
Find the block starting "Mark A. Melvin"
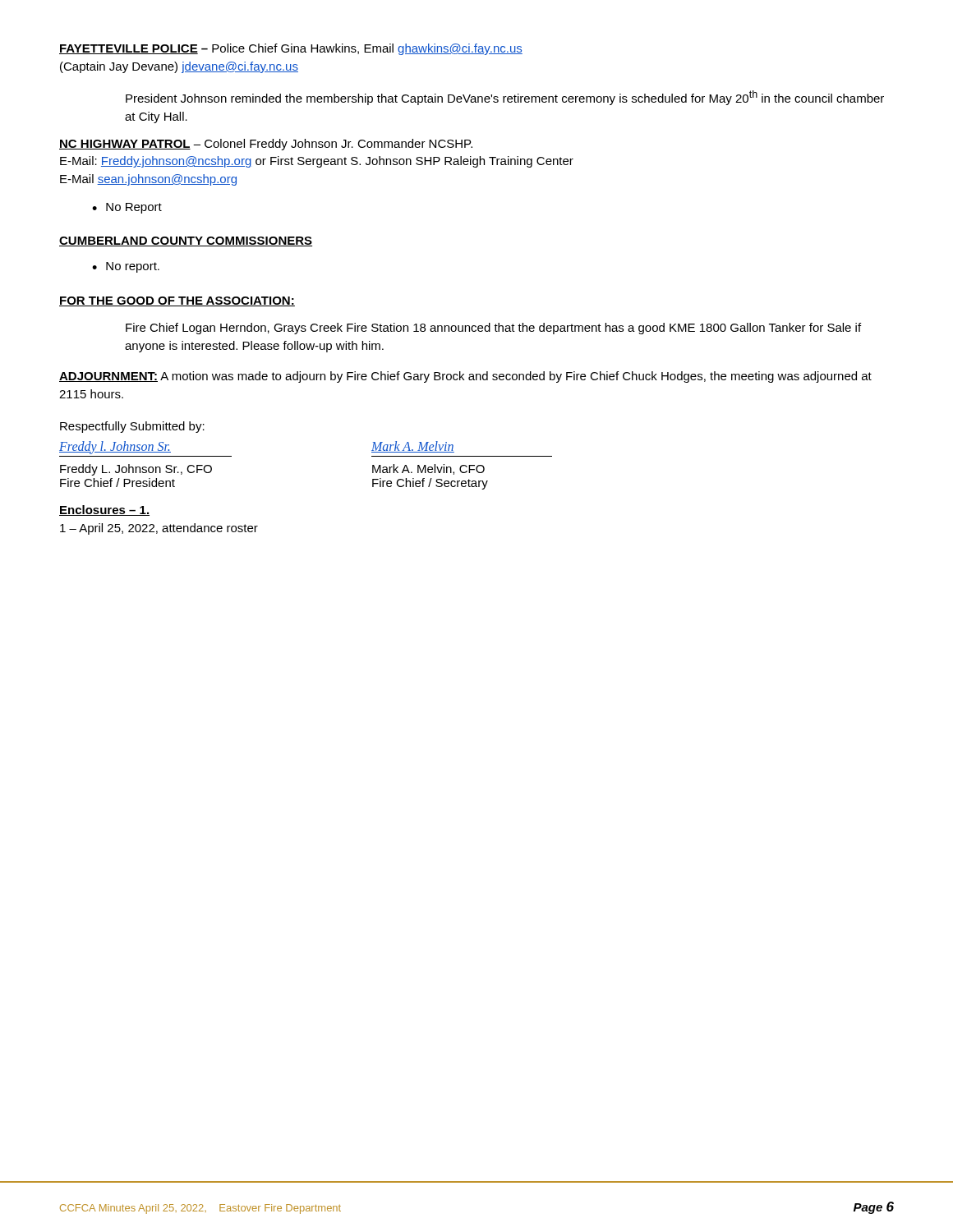tap(503, 464)
